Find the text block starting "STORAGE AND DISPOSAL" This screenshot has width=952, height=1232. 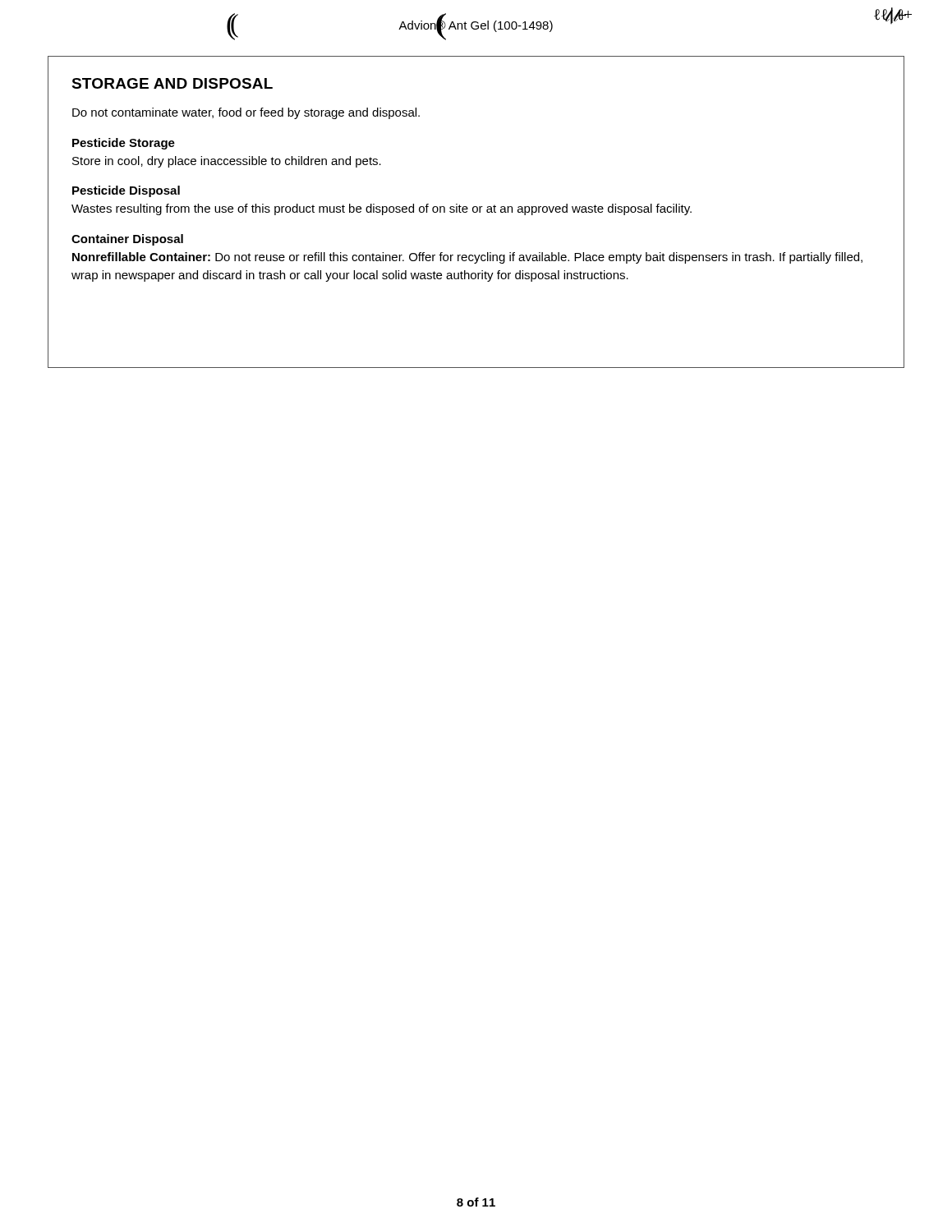coord(172,83)
